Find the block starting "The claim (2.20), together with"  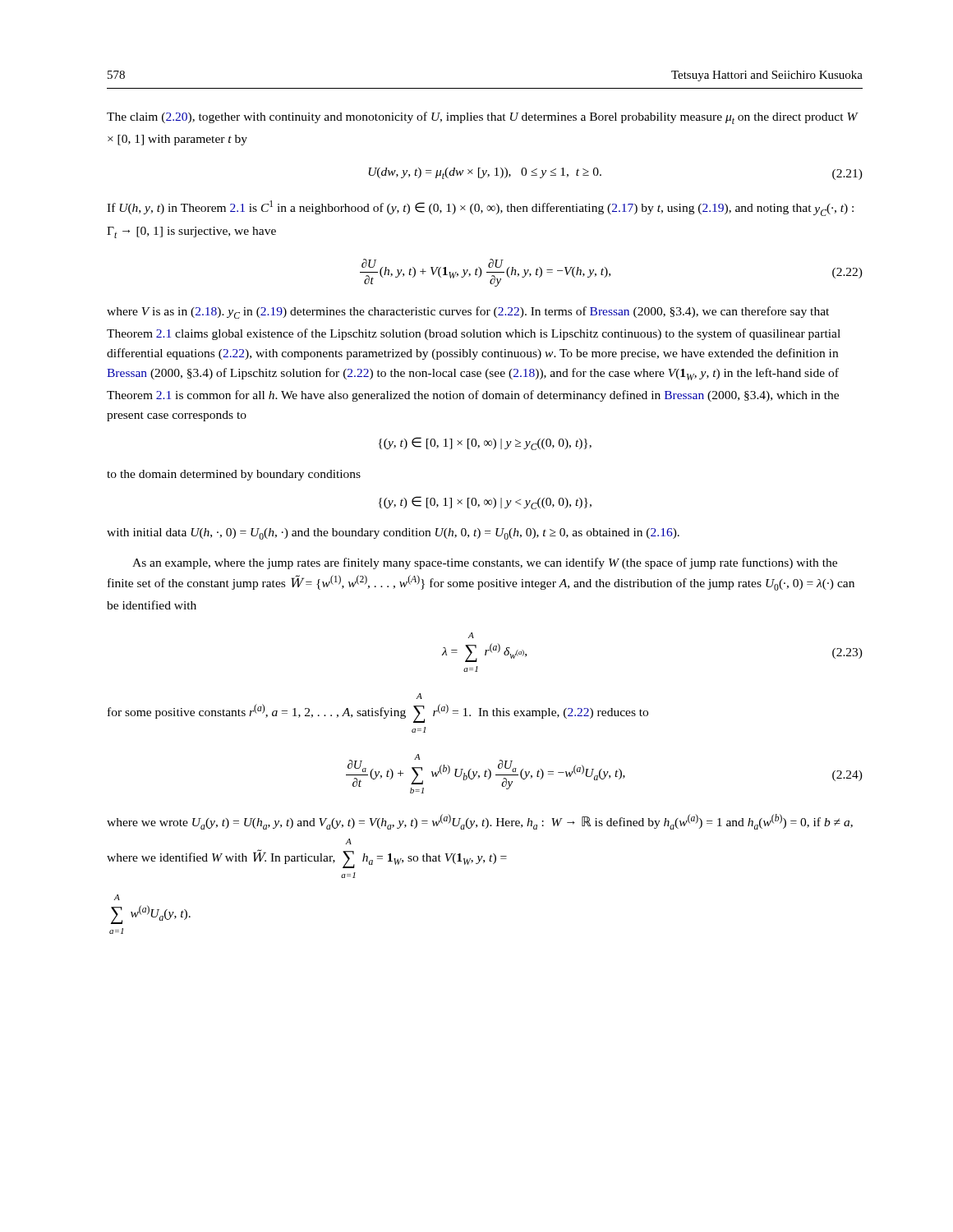(x=485, y=128)
